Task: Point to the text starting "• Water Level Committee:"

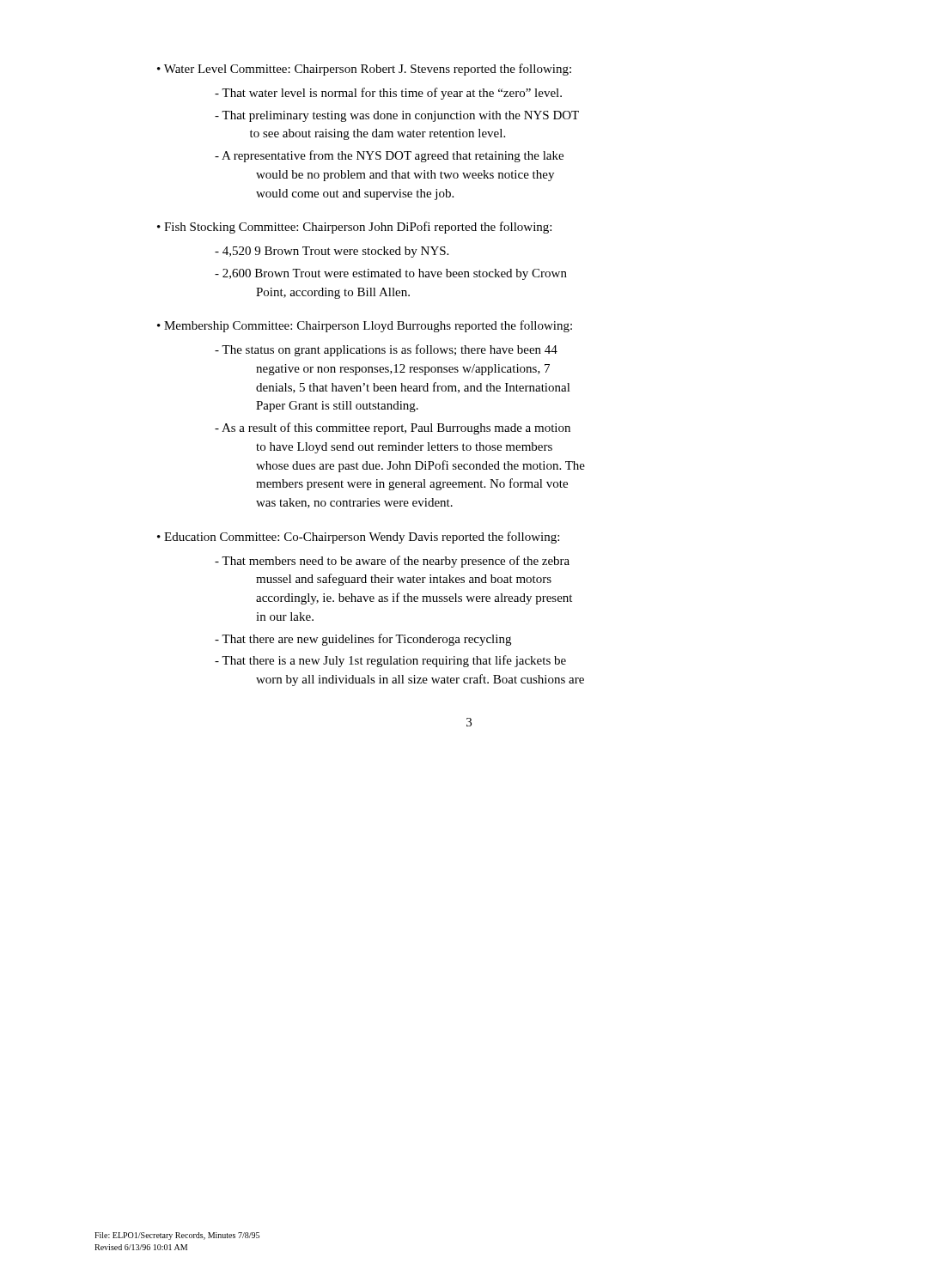Action: (x=500, y=132)
